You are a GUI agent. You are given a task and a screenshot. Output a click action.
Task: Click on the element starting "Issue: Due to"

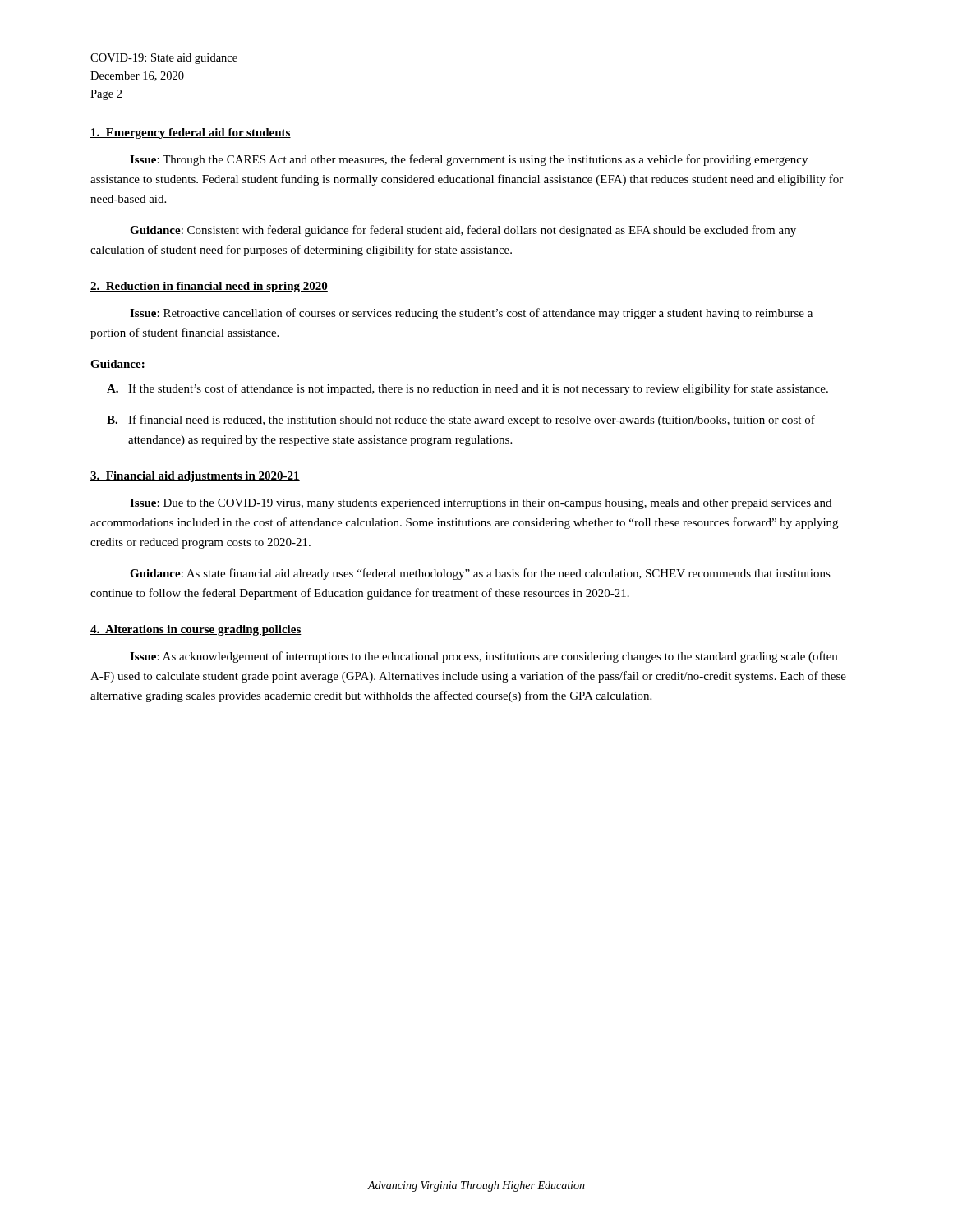(x=464, y=523)
